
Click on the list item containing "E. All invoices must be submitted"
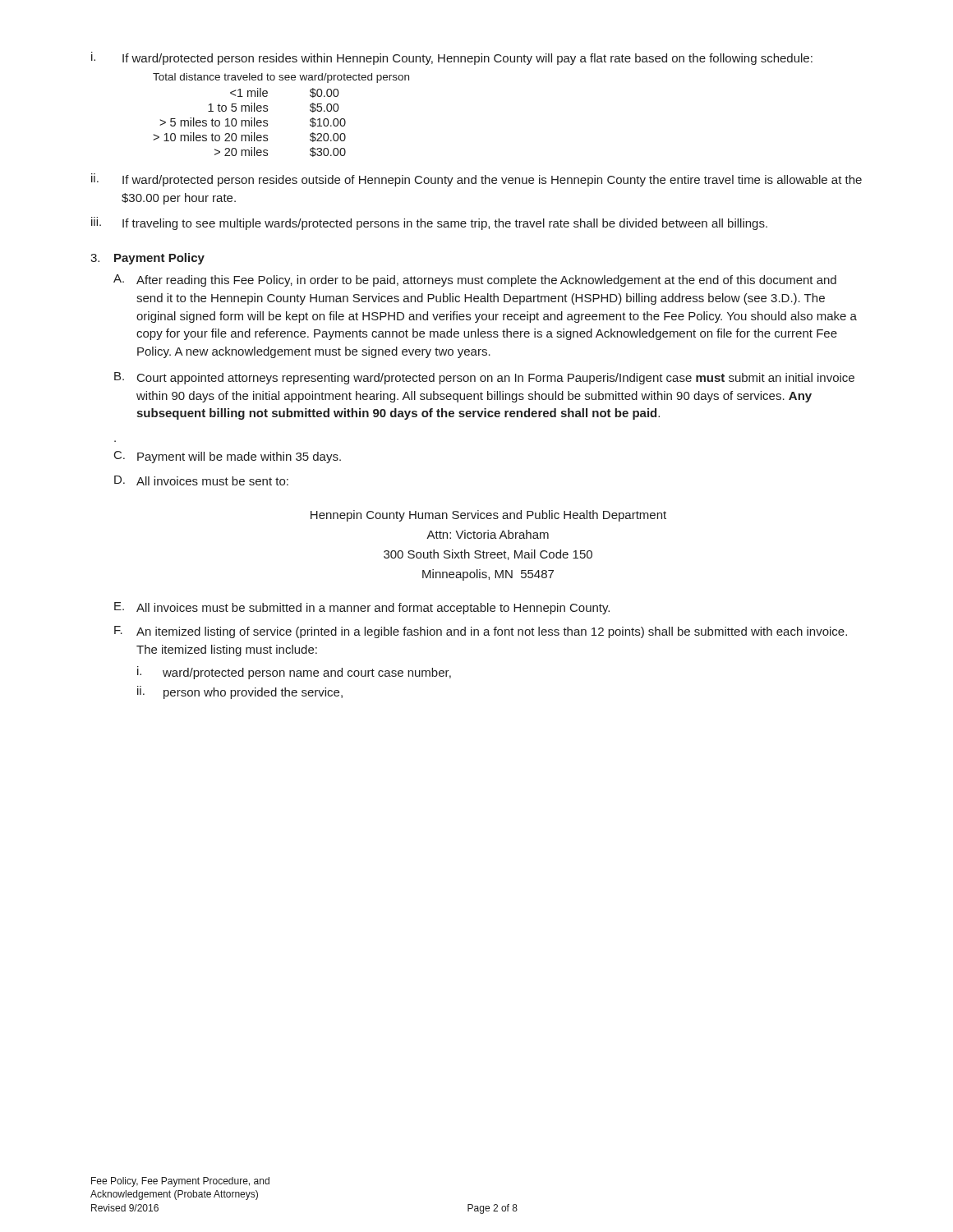tap(488, 607)
